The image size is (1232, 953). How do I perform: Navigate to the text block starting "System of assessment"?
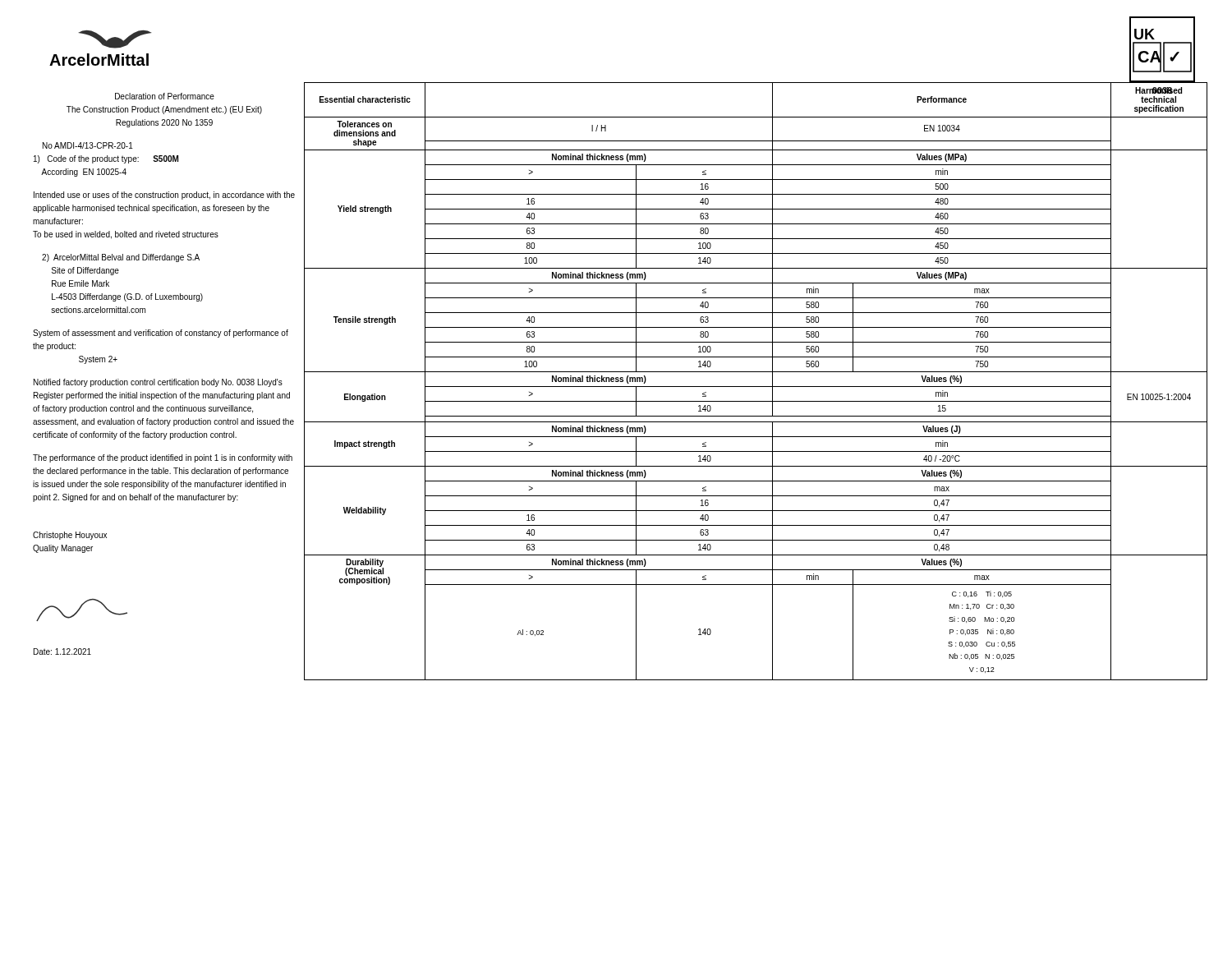tap(160, 346)
